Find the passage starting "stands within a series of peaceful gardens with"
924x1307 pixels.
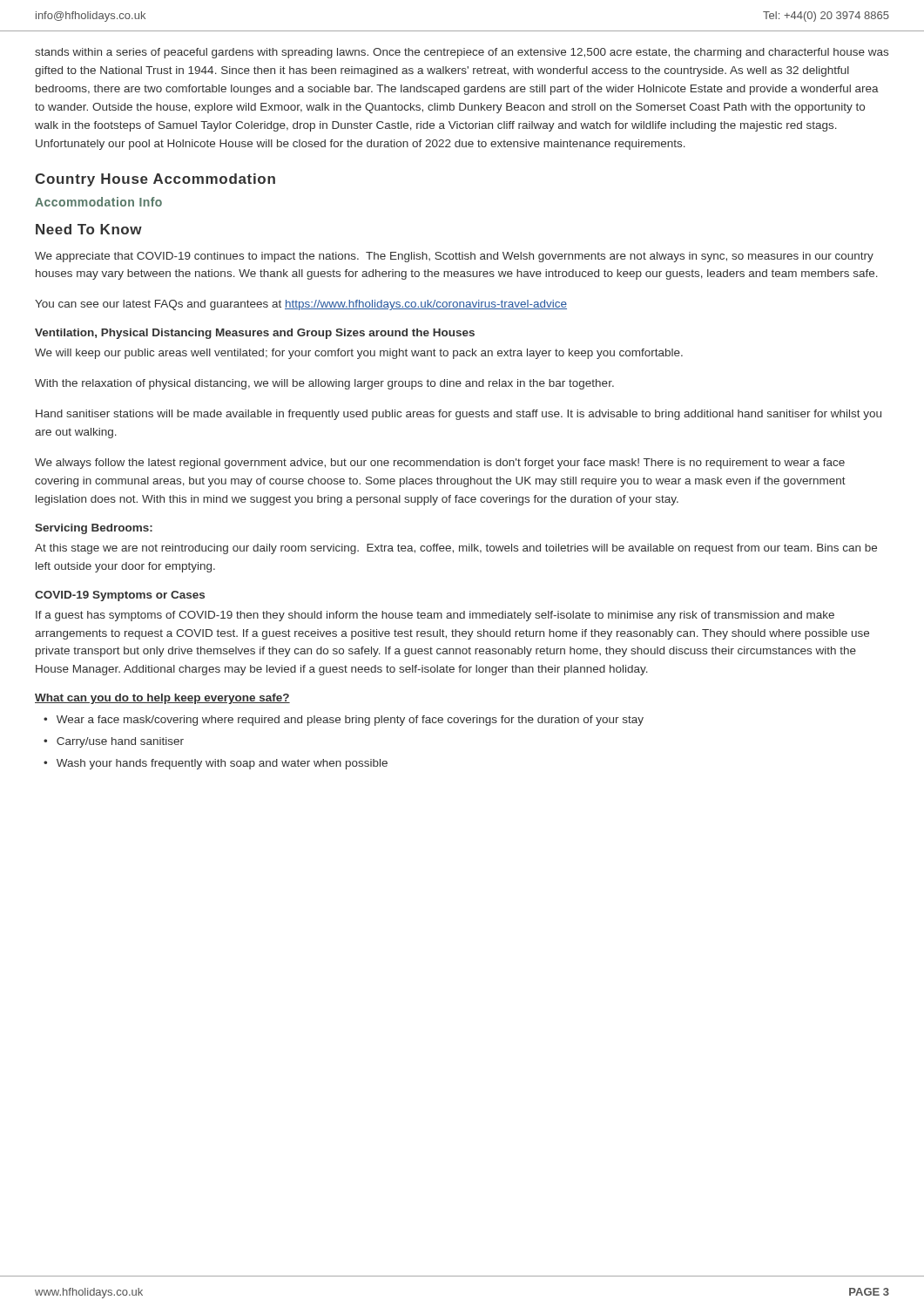click(462, 97)
